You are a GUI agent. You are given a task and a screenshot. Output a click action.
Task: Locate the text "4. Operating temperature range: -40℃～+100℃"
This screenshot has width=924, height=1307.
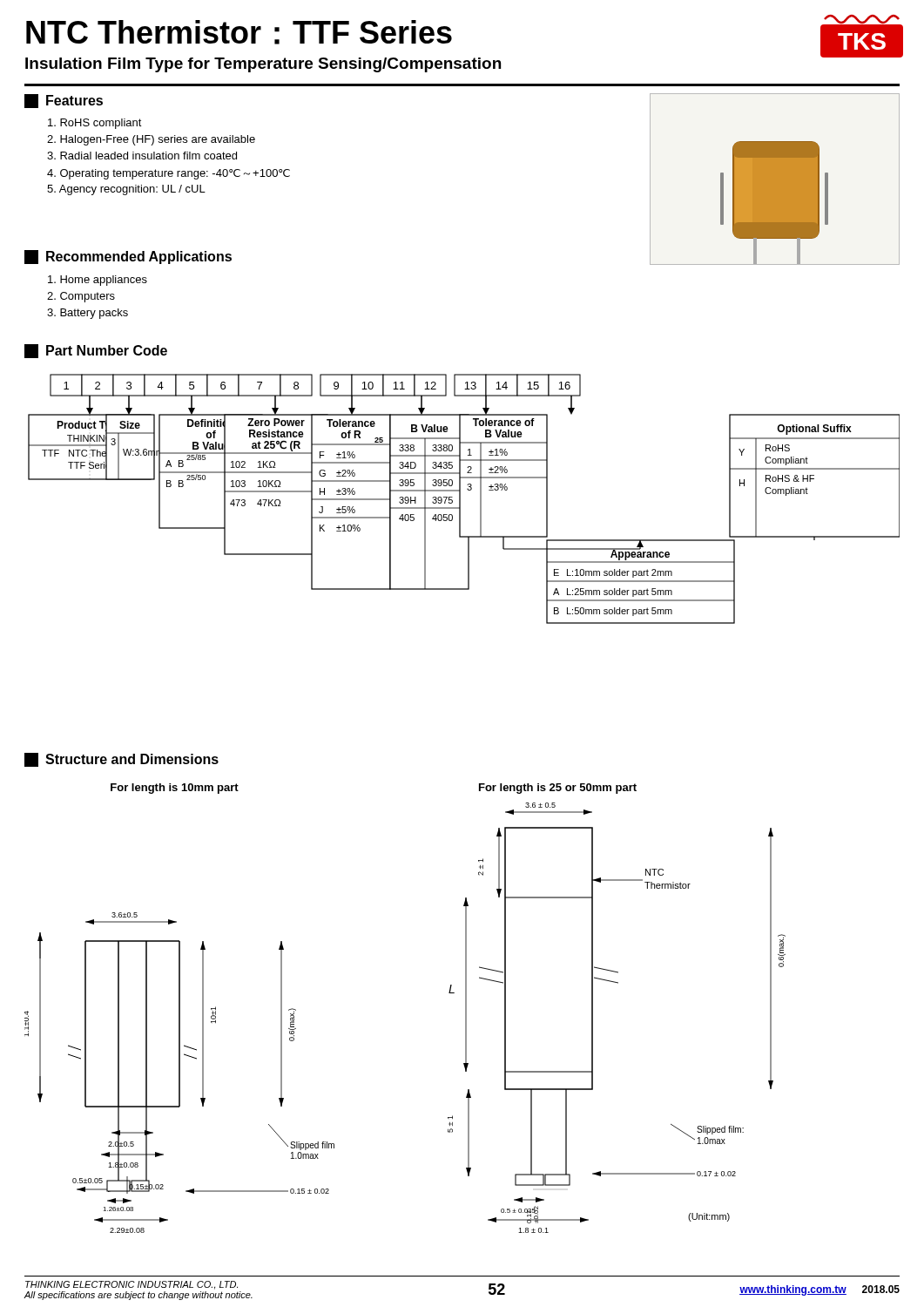(169, 173)
